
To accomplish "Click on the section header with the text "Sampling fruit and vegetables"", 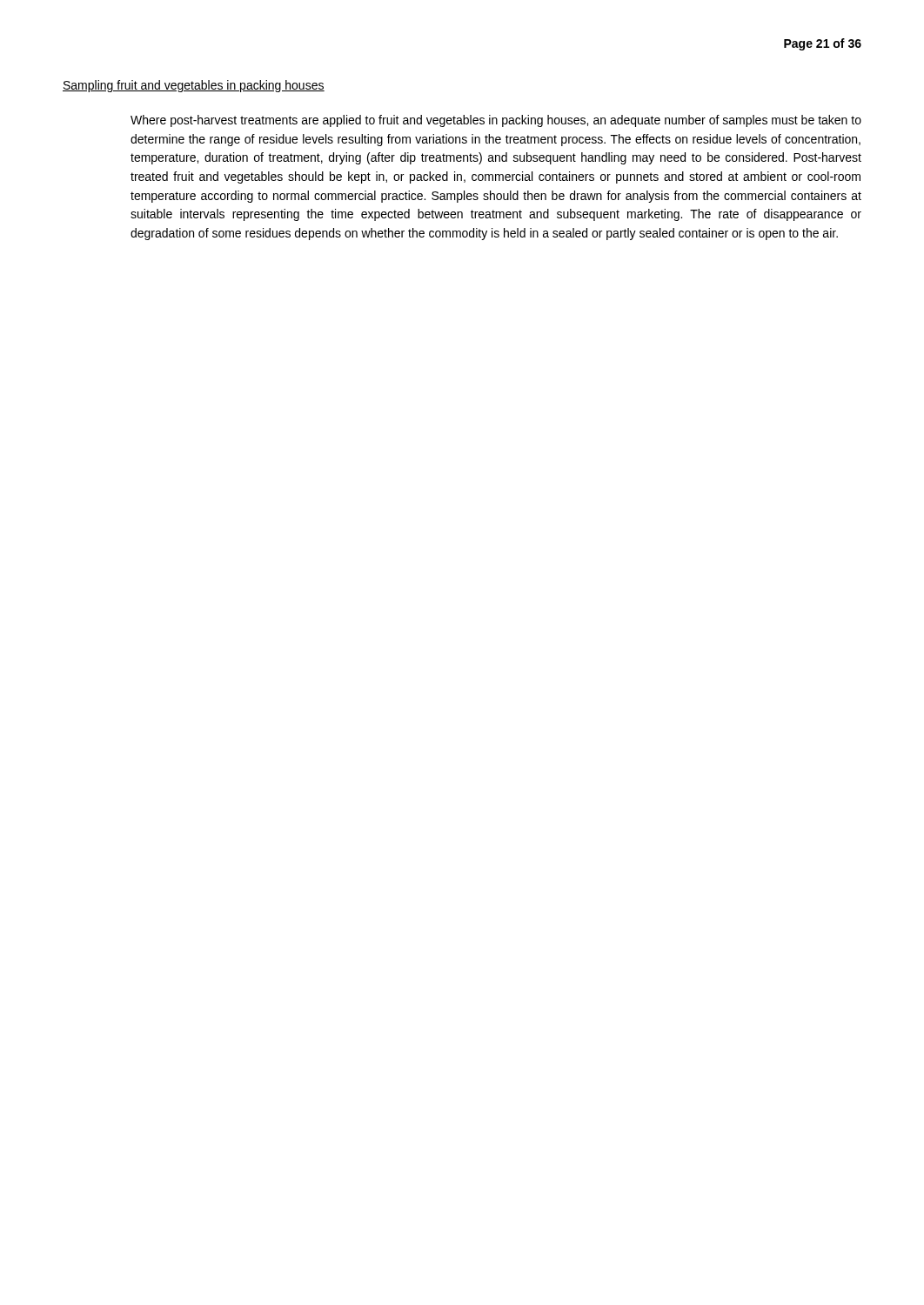I will (x=193, y=85).
